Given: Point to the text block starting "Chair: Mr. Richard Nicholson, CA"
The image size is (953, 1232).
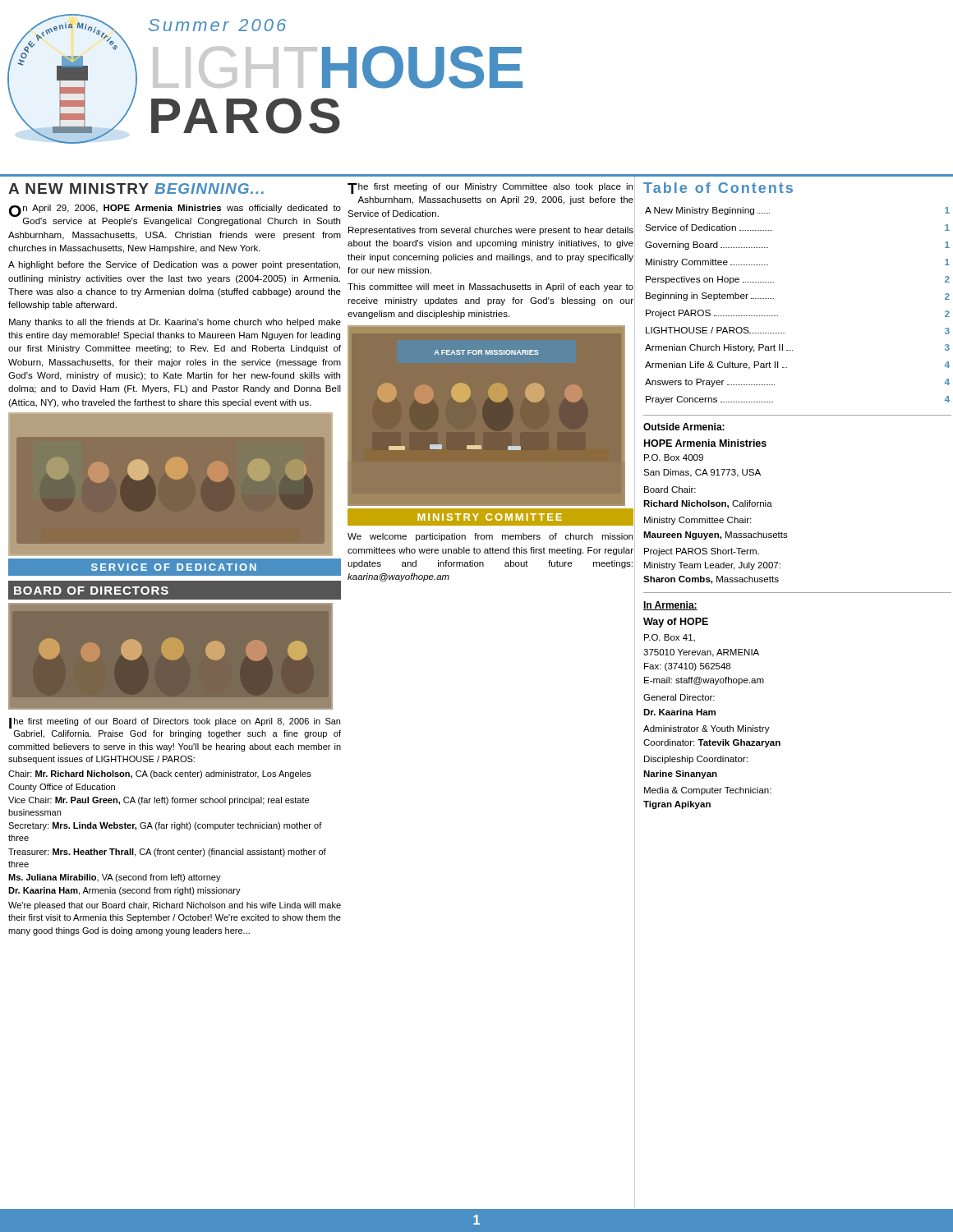Looking at the screenshot, I should click(x=160, y=780).
